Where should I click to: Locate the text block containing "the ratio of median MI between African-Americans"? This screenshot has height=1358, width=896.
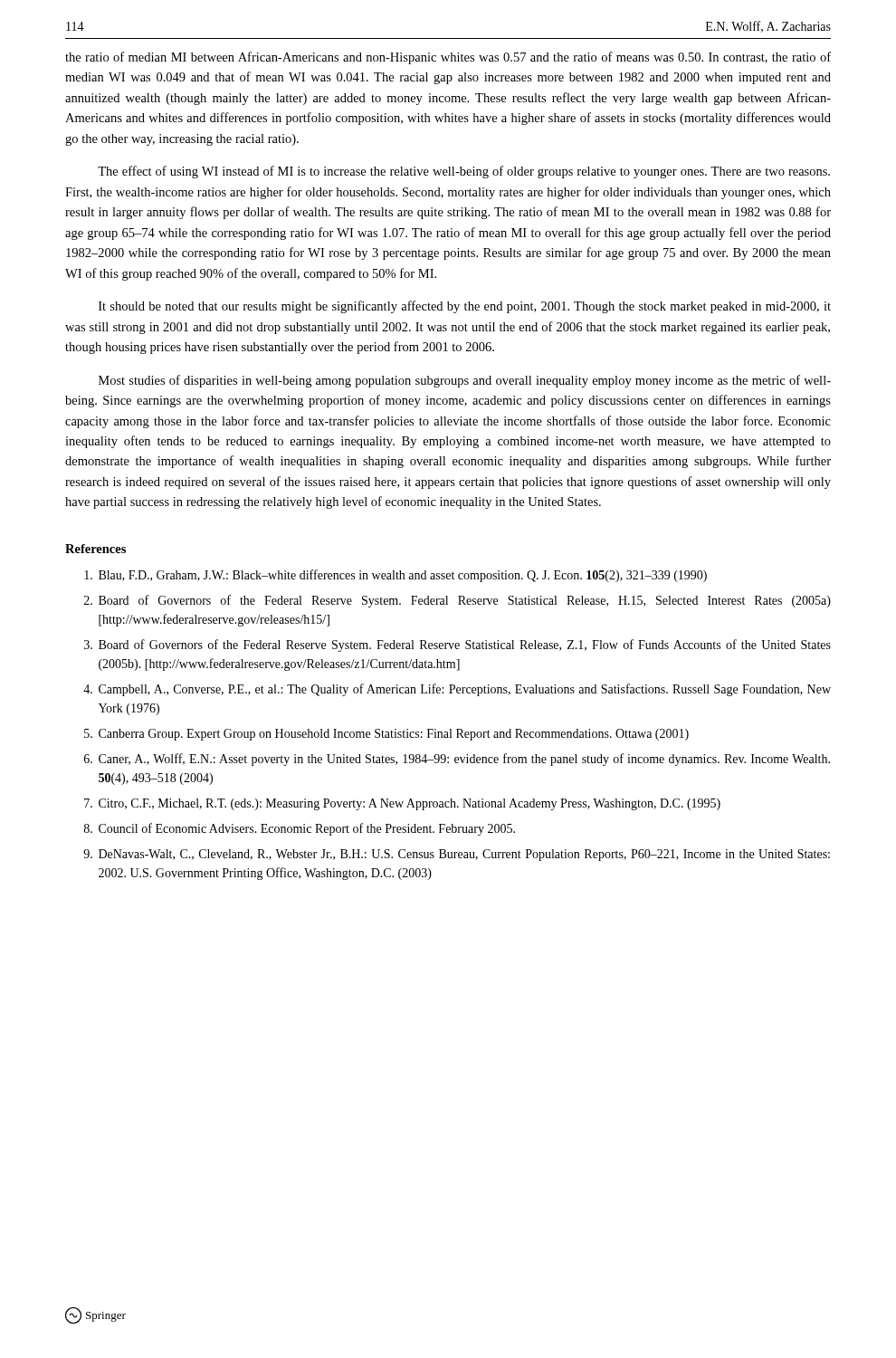(x=448, y=98)
